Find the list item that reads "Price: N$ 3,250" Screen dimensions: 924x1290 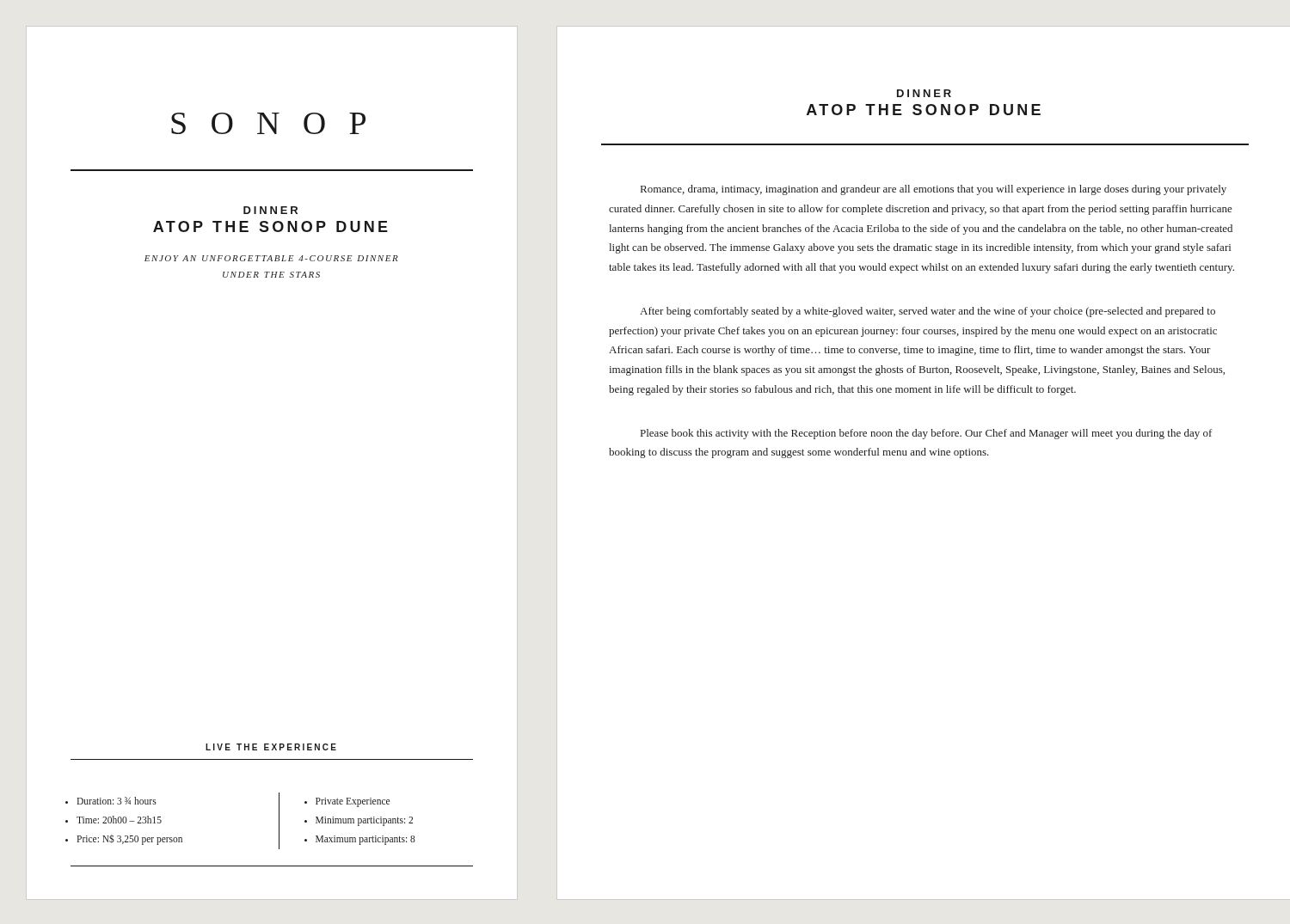pyautogui.click(x=130, y=839)
